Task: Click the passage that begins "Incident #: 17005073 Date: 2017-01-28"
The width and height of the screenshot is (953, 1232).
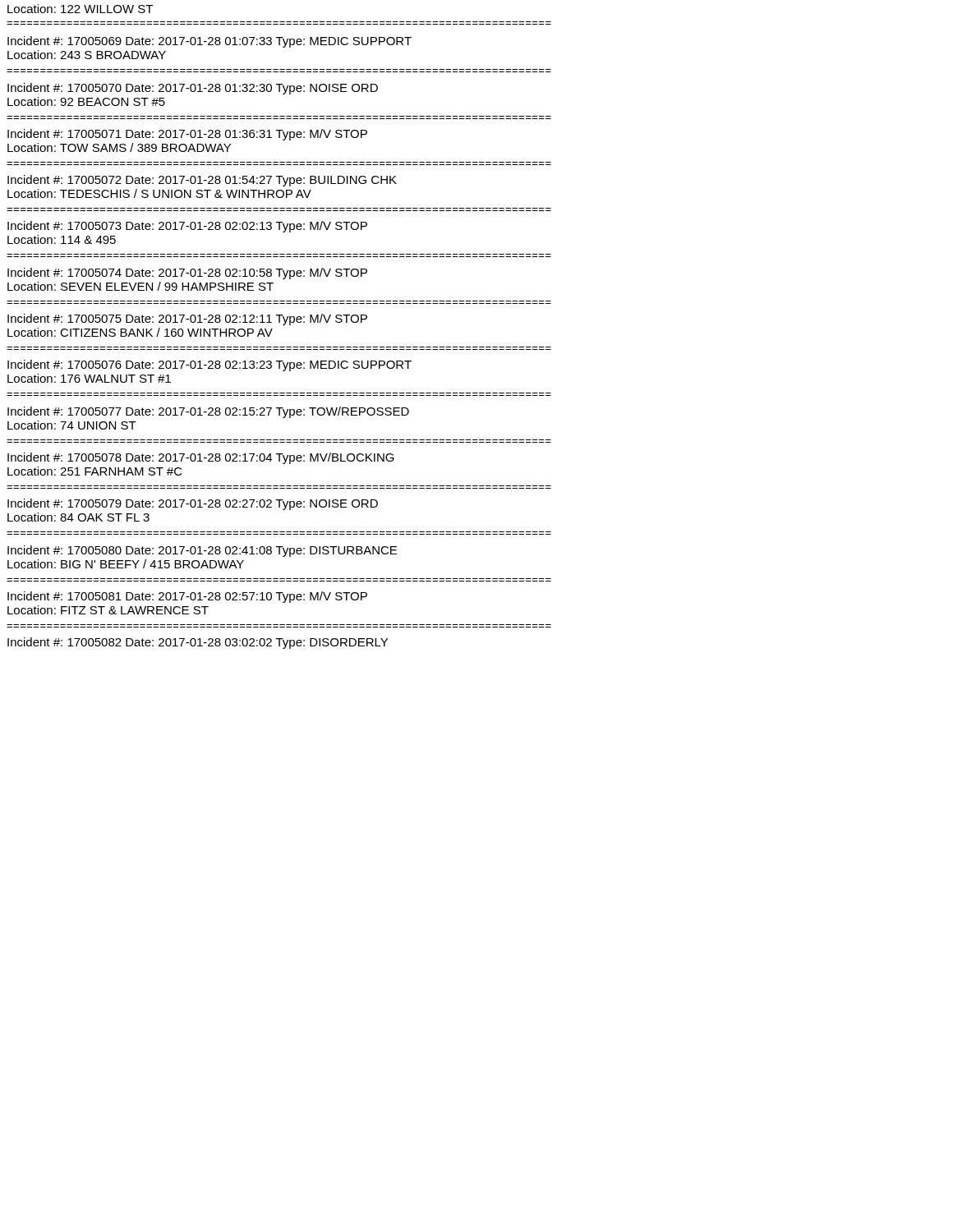Action: point(187,227)
